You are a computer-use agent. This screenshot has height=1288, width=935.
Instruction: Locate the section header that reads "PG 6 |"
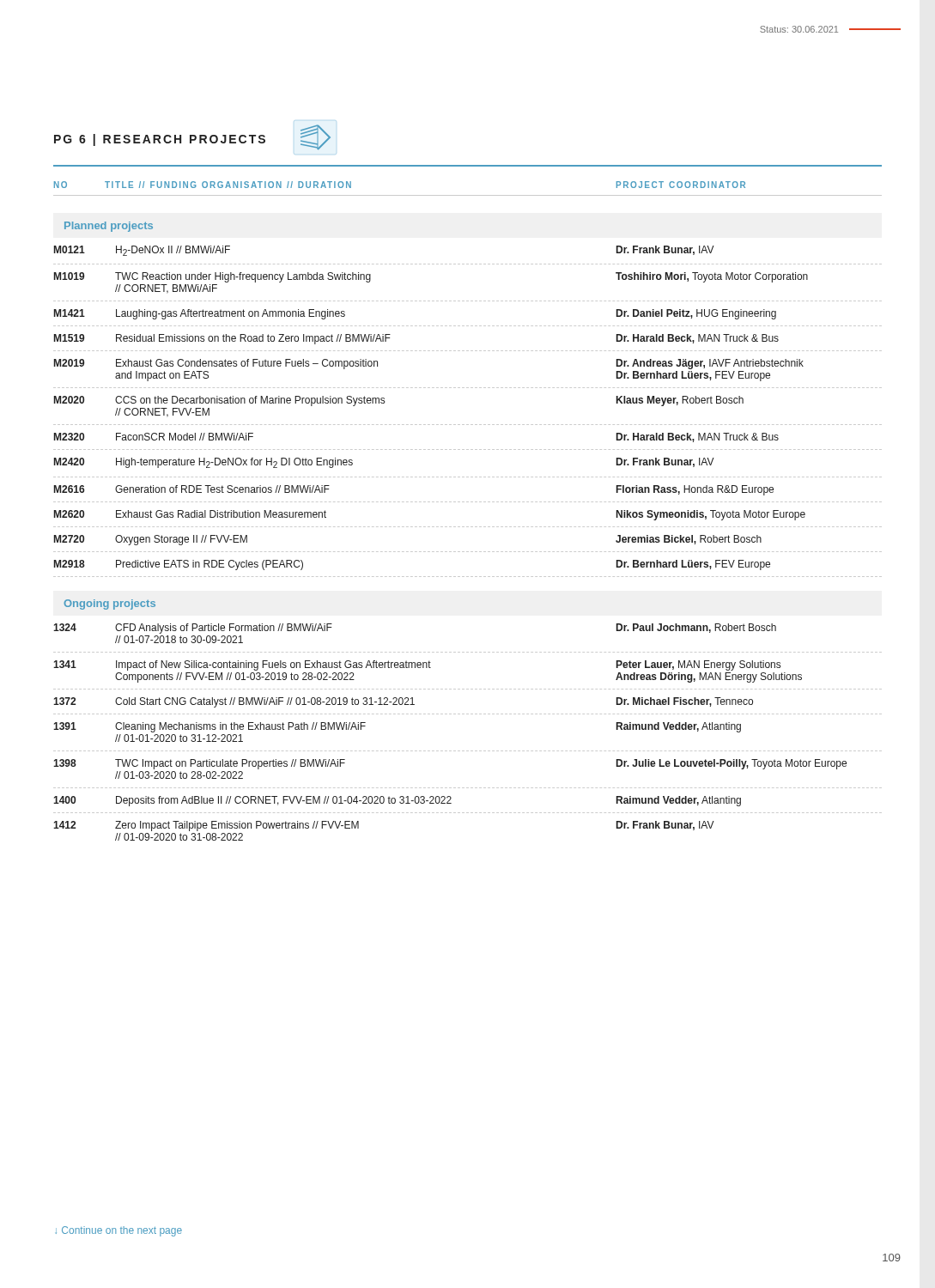coord(196,139)
